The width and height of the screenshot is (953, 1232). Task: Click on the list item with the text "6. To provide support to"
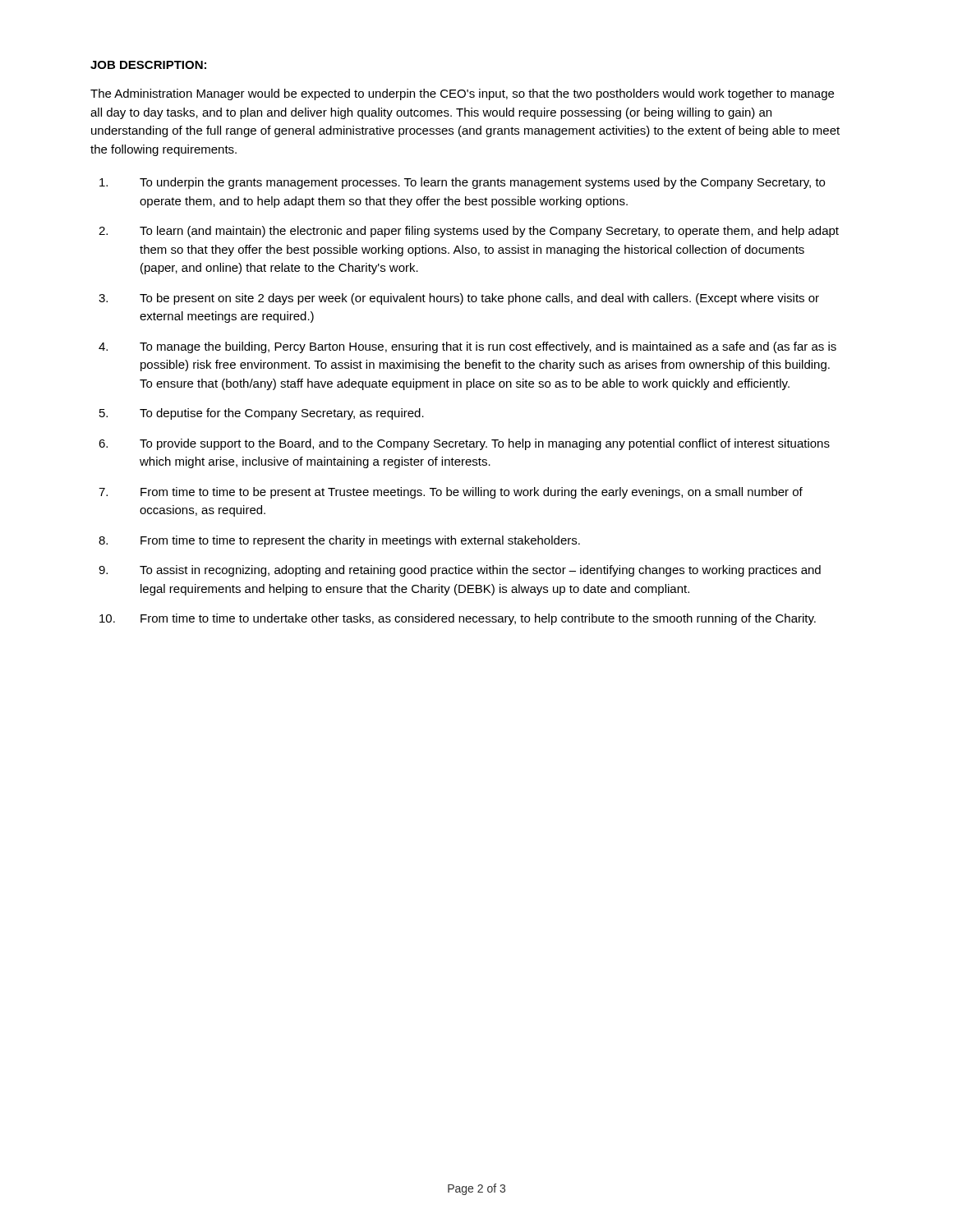click(468, 453)
